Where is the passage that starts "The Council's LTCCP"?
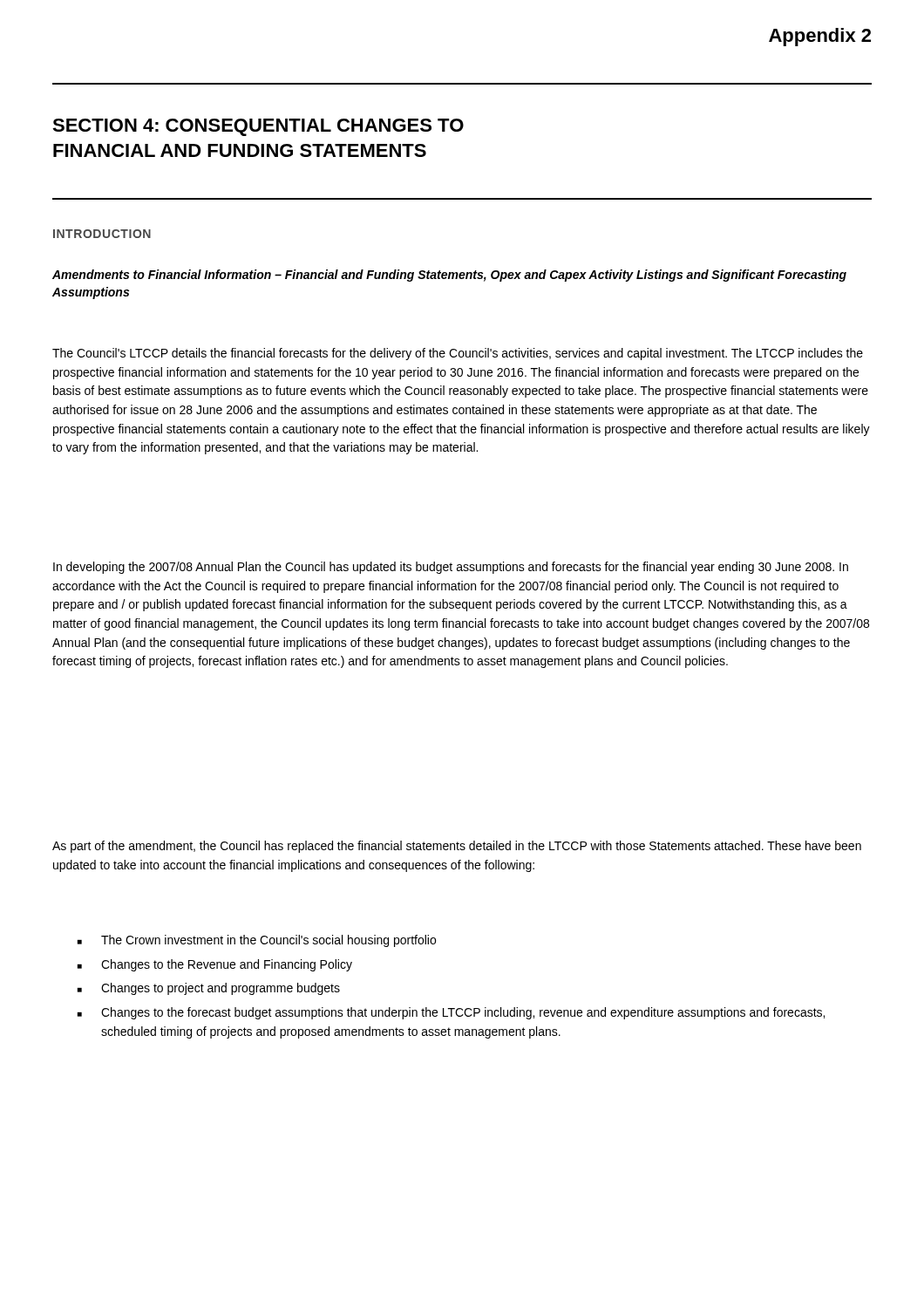Image resolution: width=924 pixels, height=1308 pixels. pos(461,400)
